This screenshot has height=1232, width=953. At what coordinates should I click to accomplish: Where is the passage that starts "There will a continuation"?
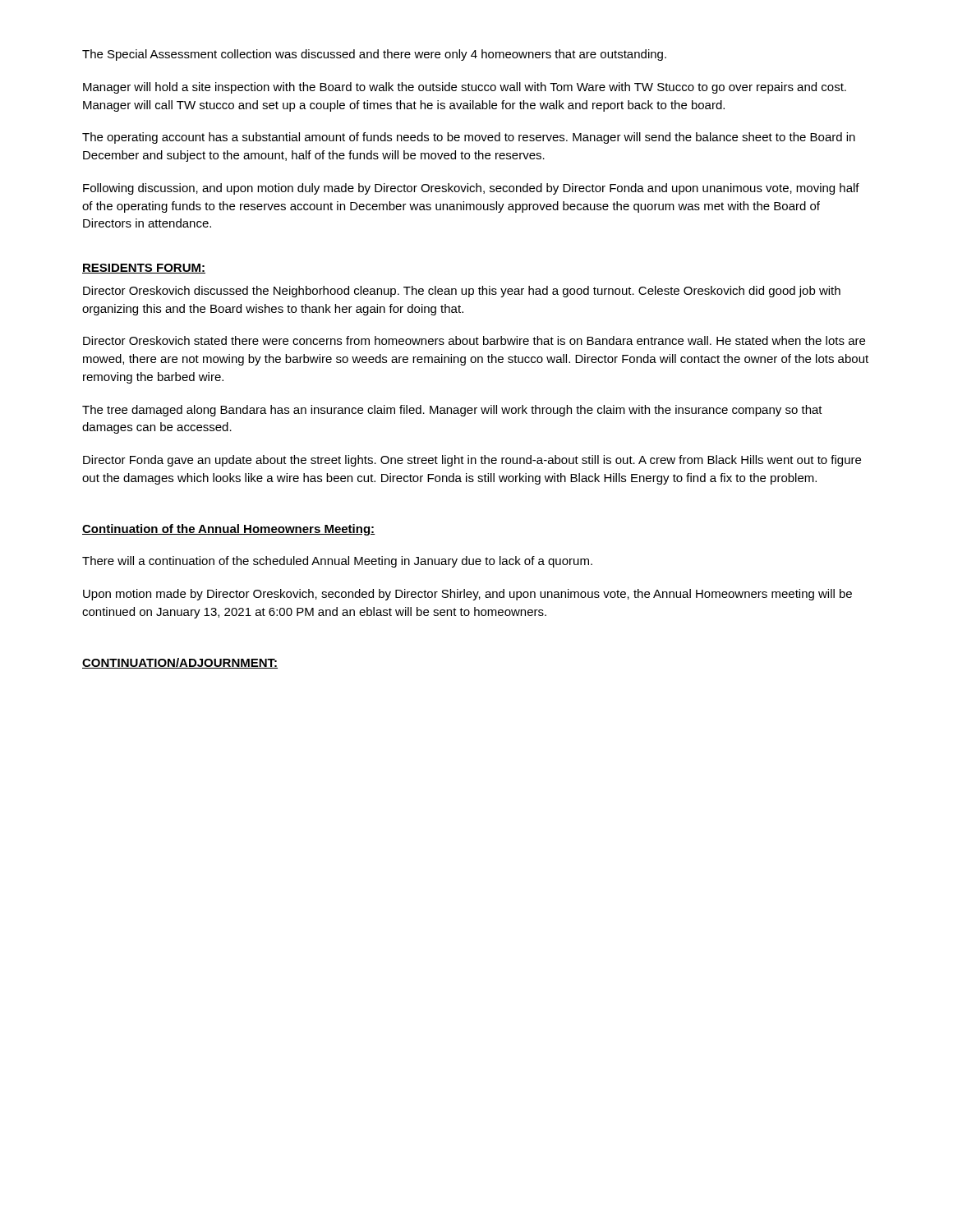point(338,561)
